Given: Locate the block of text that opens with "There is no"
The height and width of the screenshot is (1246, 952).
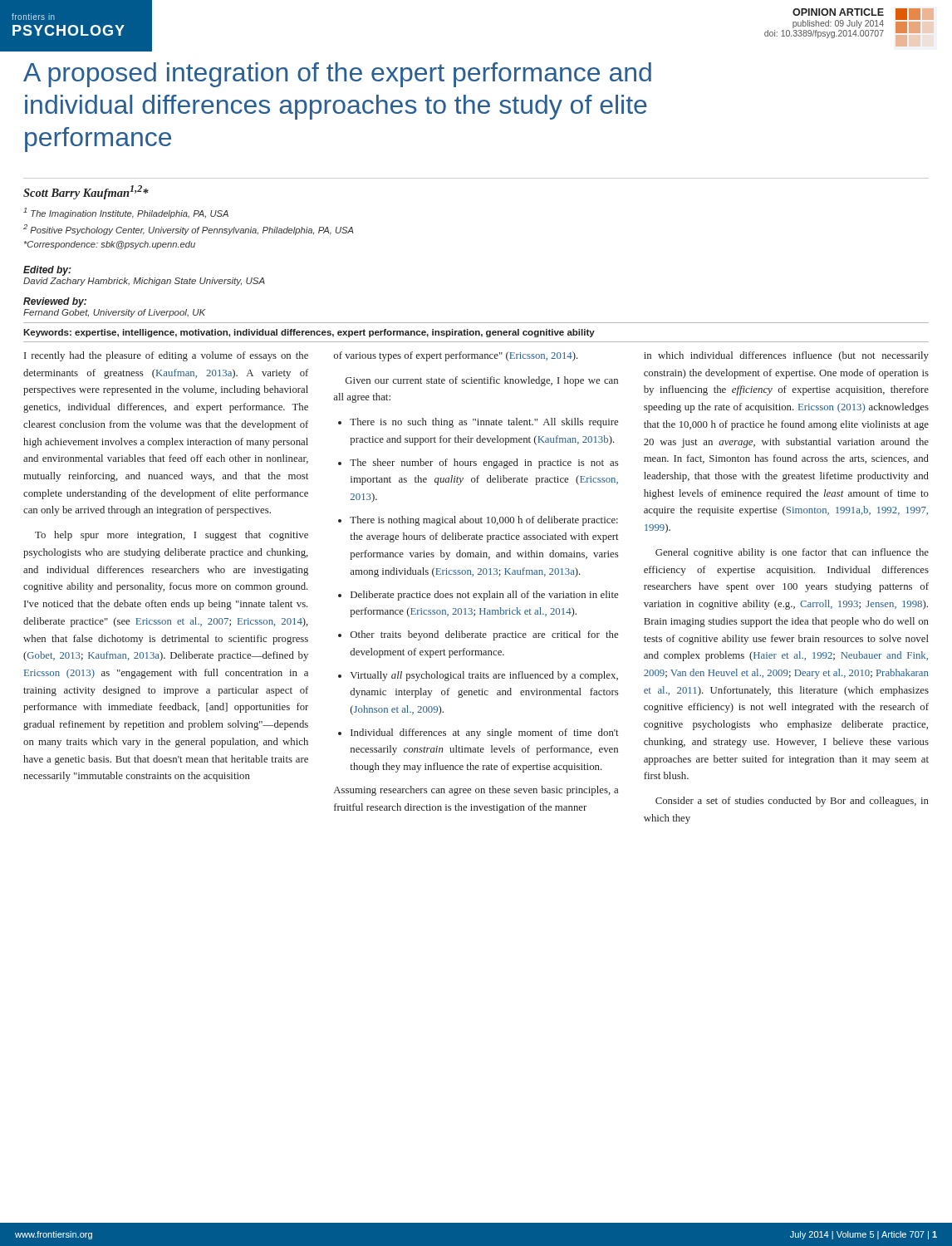Looking at the screenshot, I should coord(484,431).
